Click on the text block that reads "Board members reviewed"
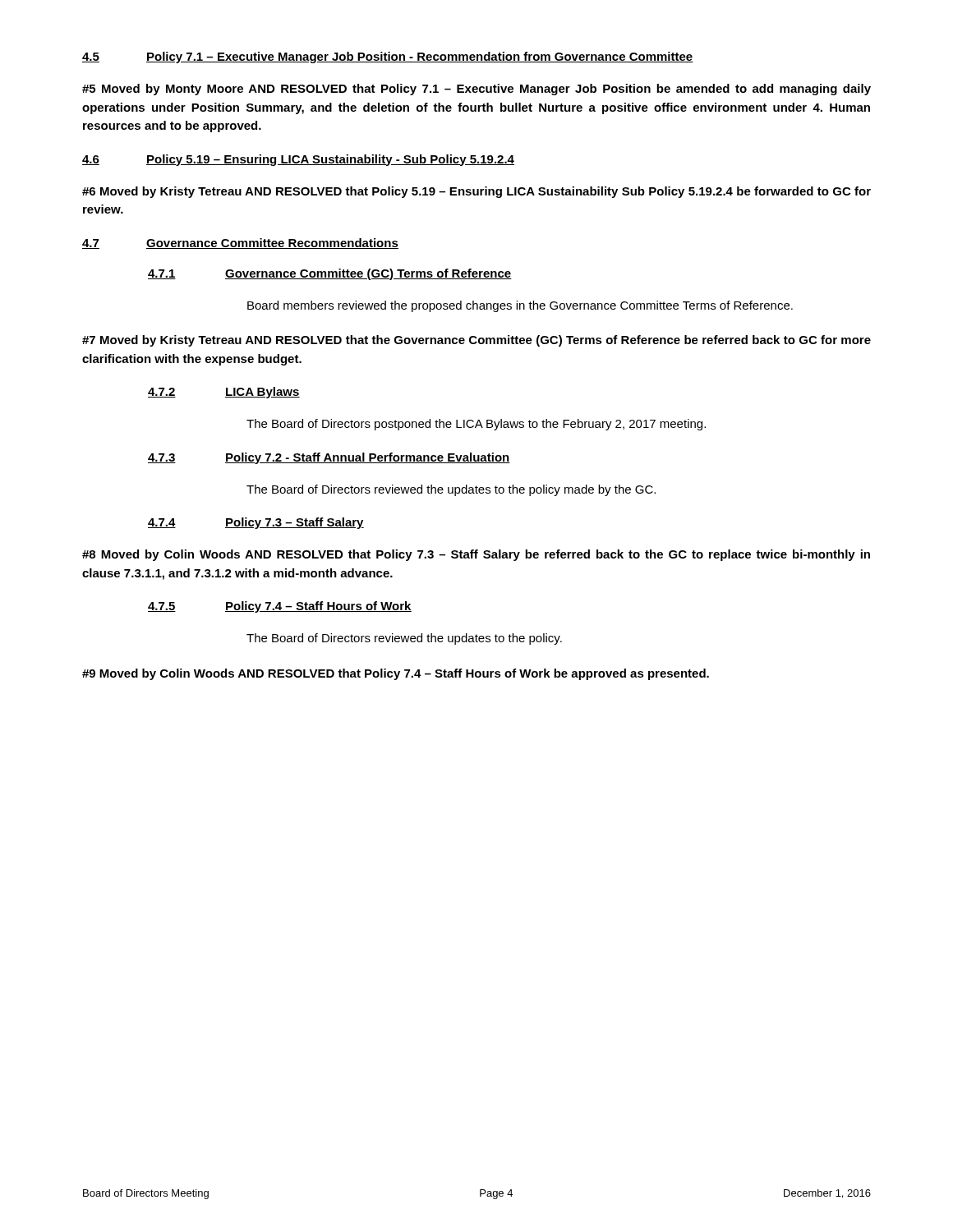953x1232 pixels. click(520, 305)
